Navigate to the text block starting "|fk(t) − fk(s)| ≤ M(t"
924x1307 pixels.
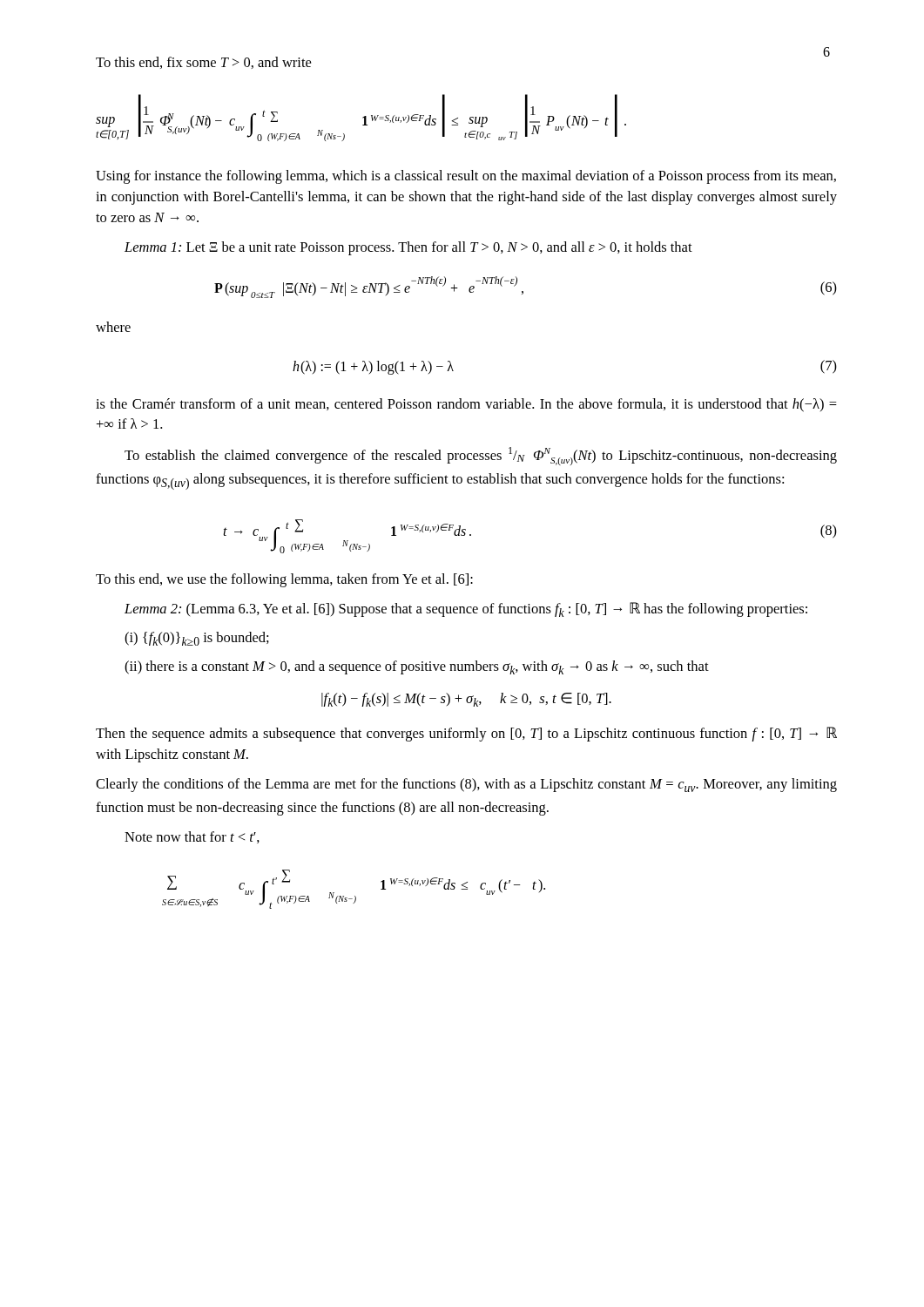pos(466,701)
